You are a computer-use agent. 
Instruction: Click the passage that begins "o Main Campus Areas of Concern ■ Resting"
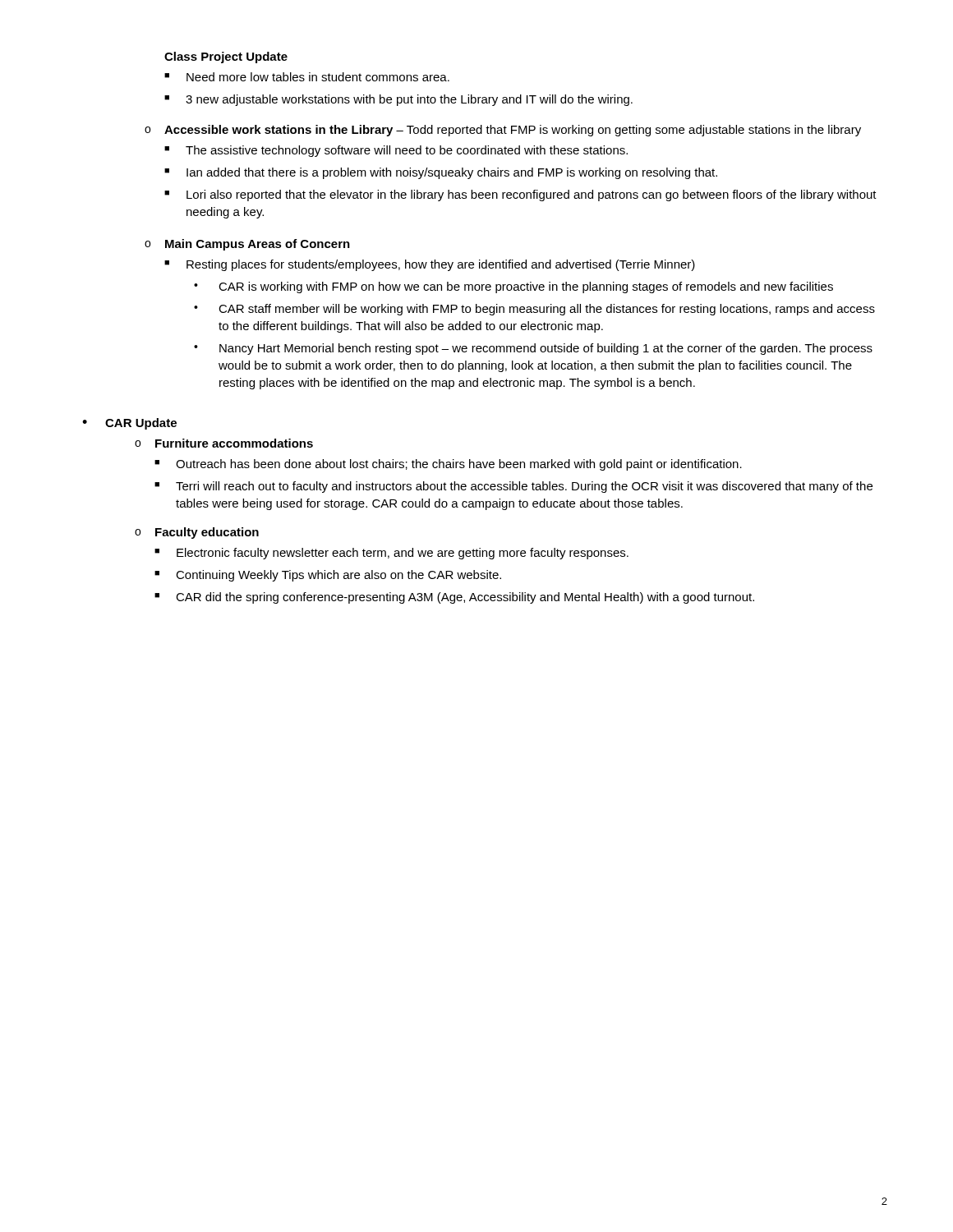(x=509, y=319)
